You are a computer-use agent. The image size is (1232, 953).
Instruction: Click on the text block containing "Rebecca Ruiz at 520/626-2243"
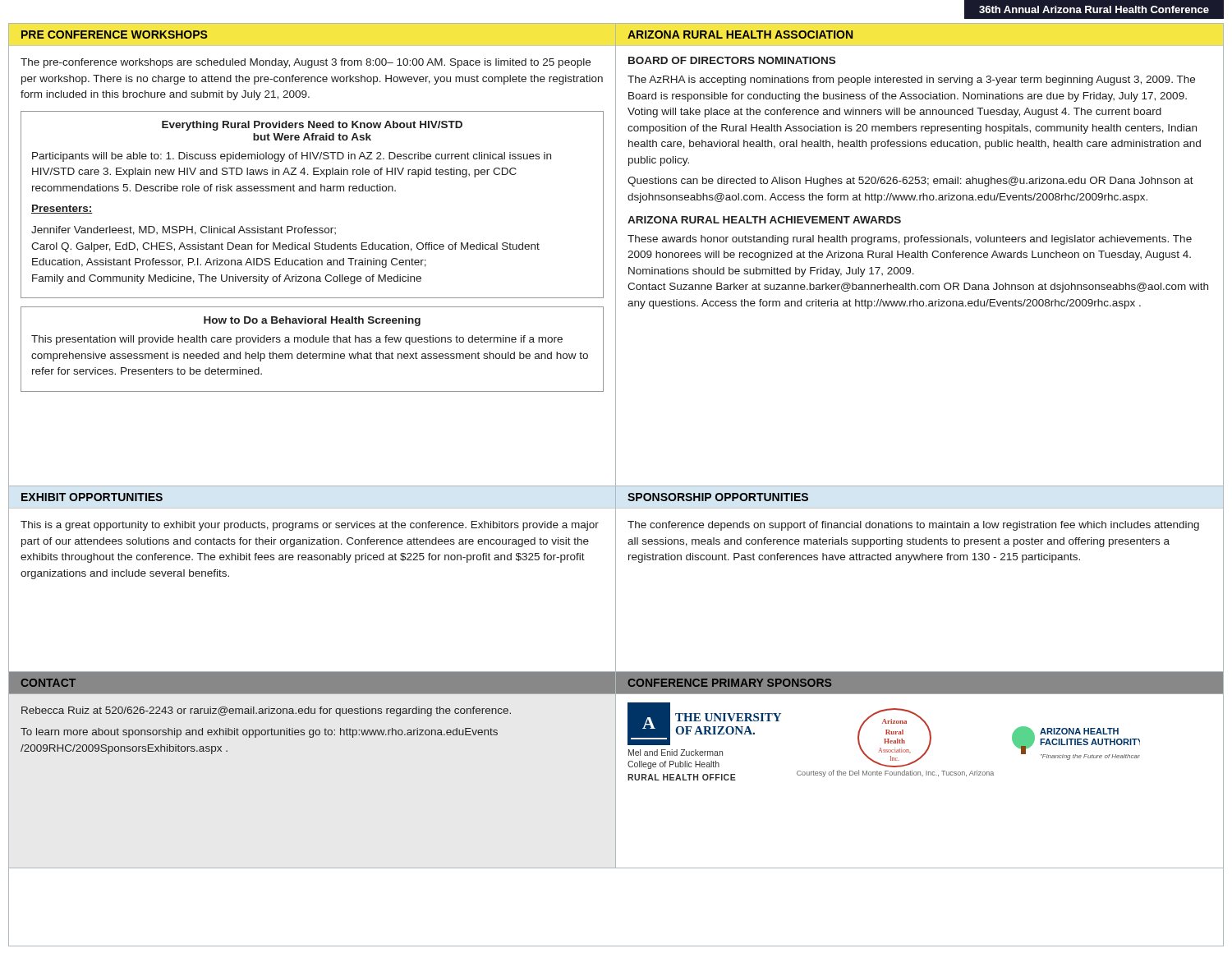click(x=312, y=729)
